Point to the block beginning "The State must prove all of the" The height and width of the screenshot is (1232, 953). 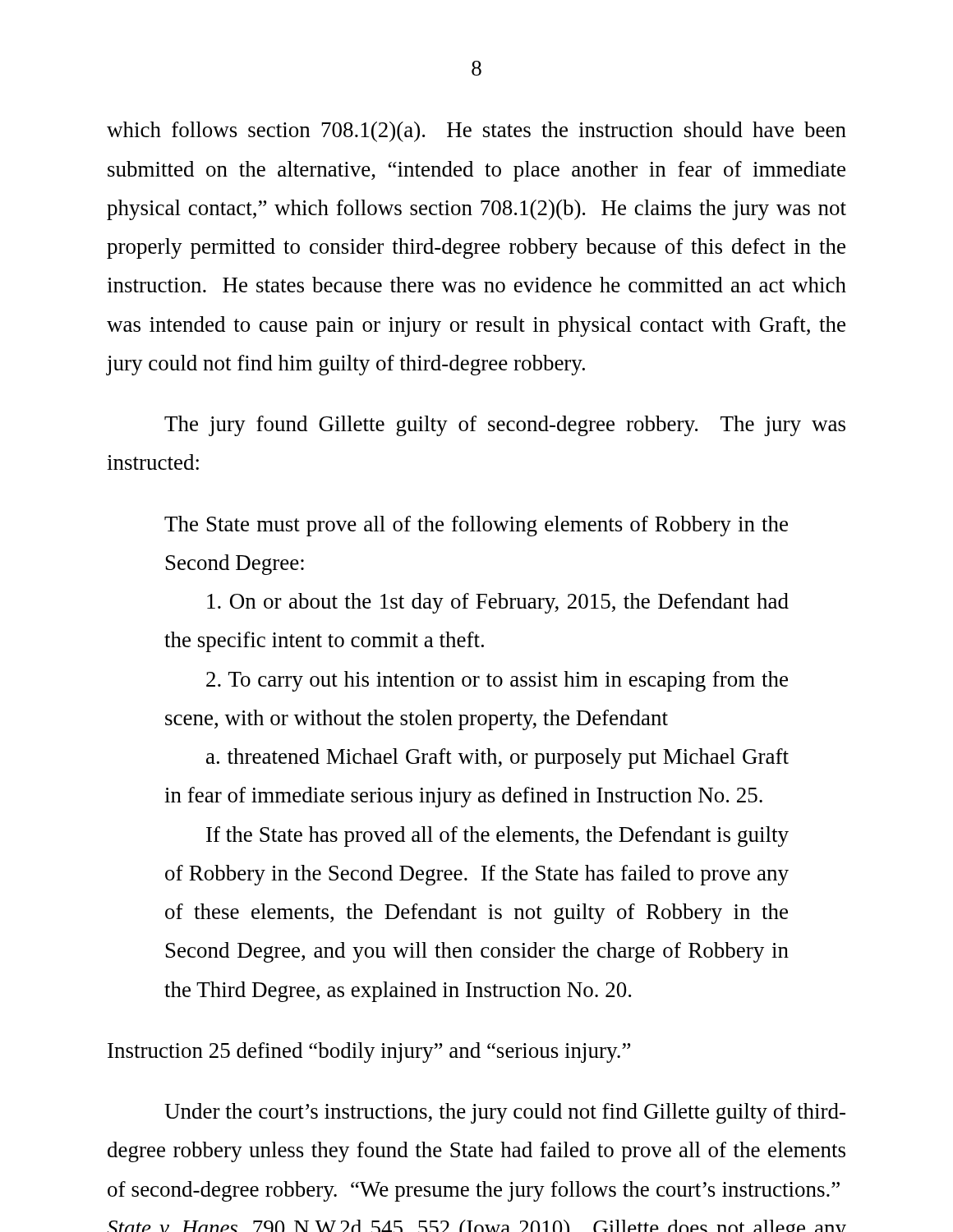click(476, 757)
